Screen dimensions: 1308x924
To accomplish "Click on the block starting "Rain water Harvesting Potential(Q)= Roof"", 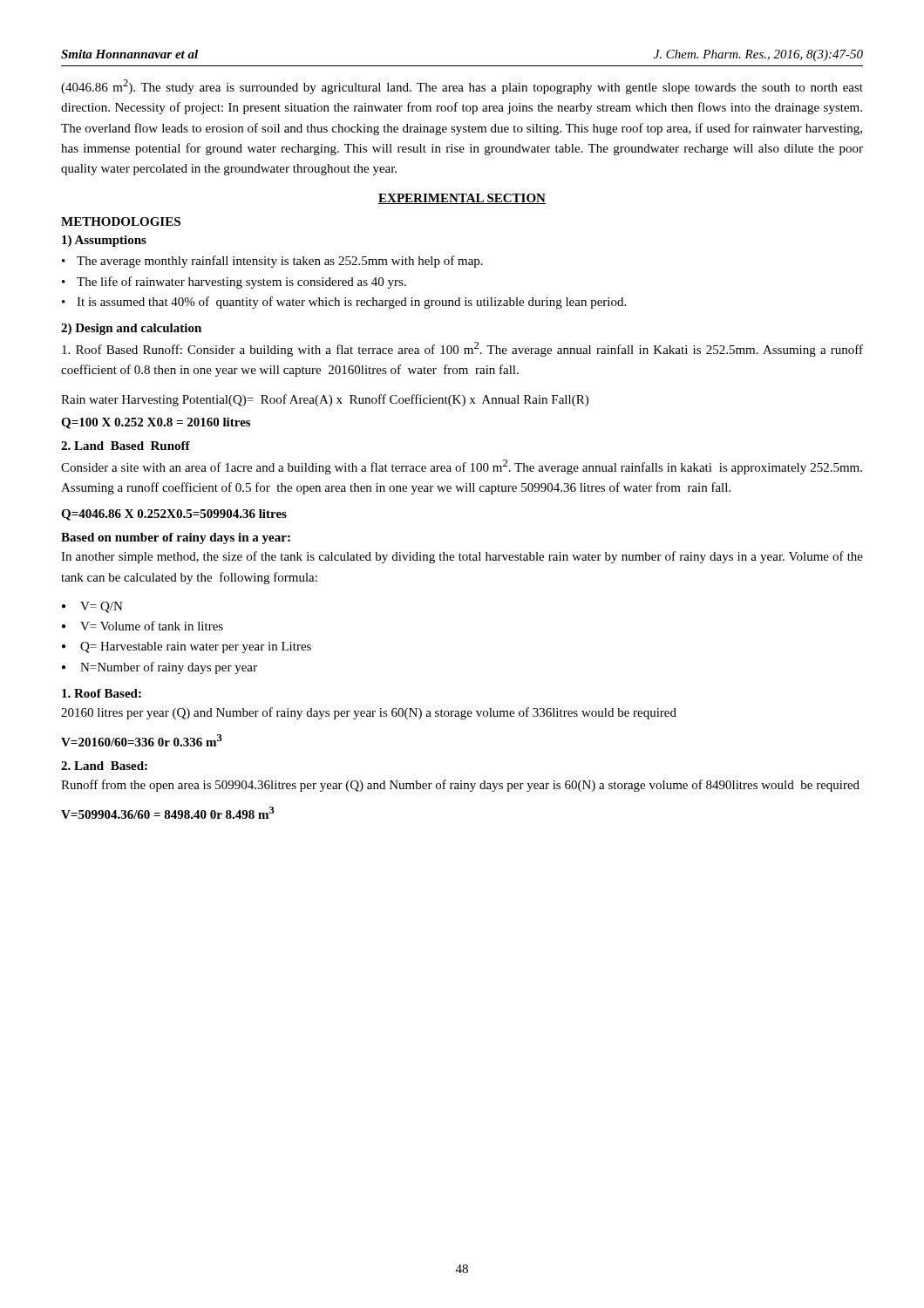I will tap(325, 399).
